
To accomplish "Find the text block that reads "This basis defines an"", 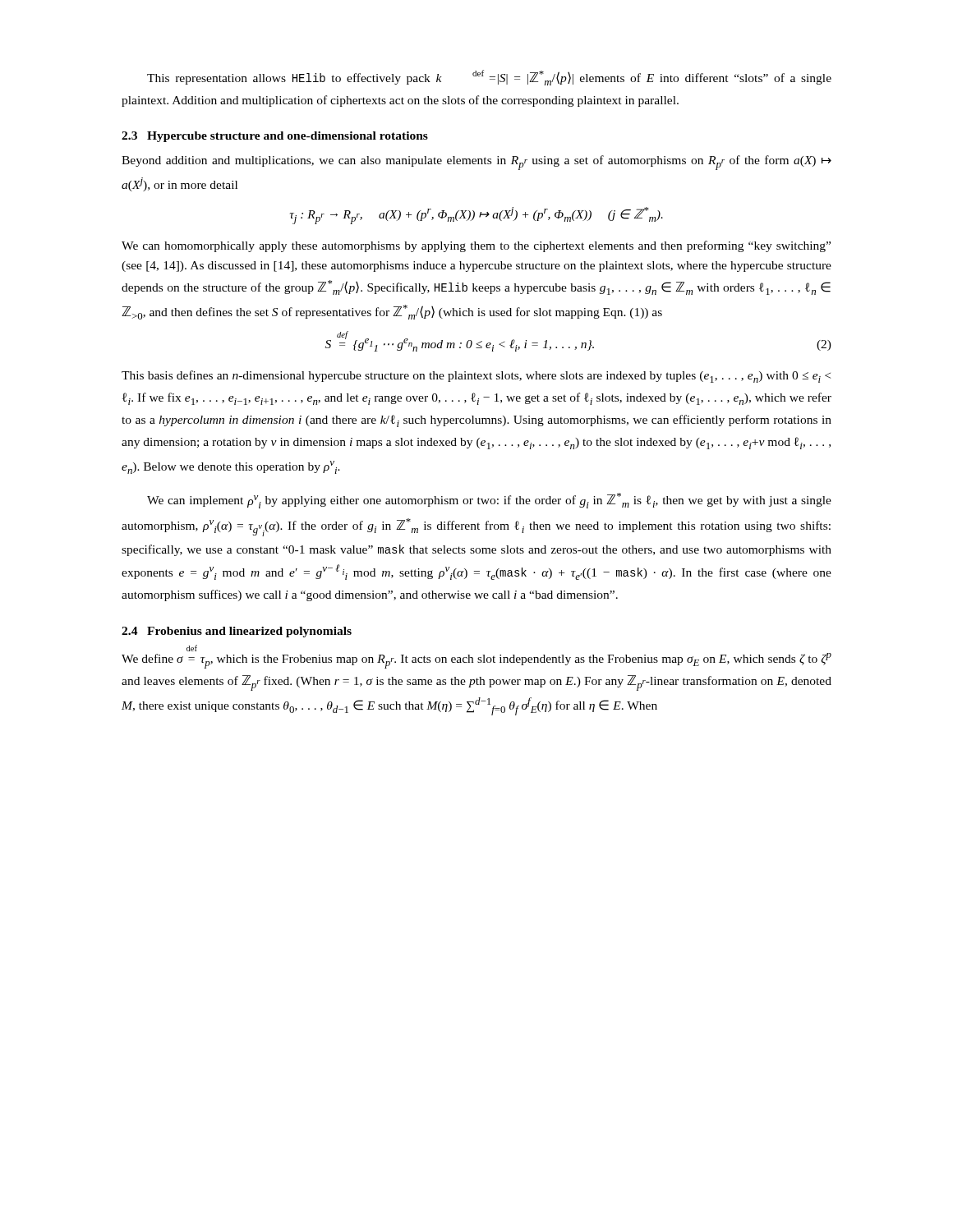I will 476,377.
